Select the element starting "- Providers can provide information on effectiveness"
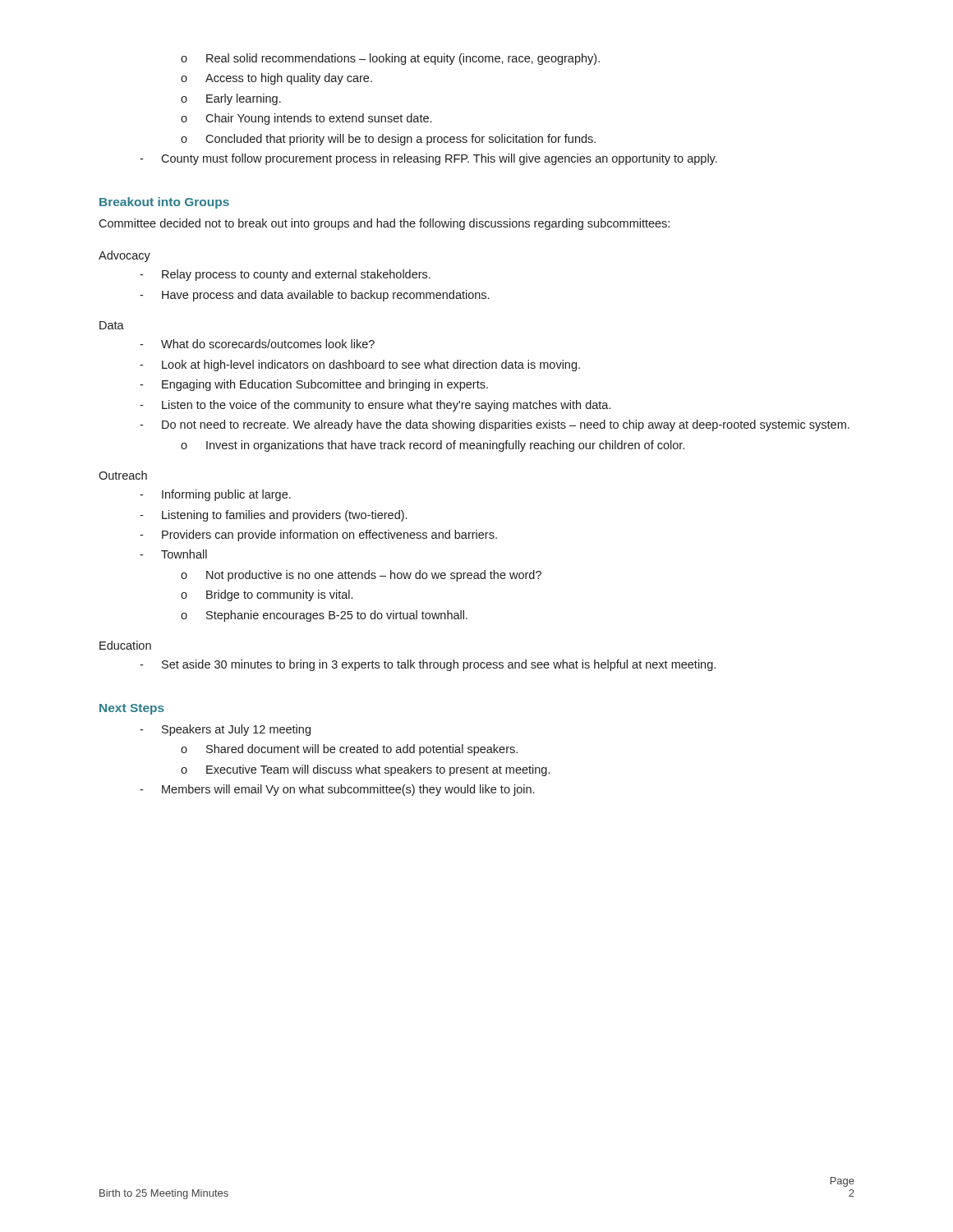This screenshot has width=953, height=1232. 497,535
